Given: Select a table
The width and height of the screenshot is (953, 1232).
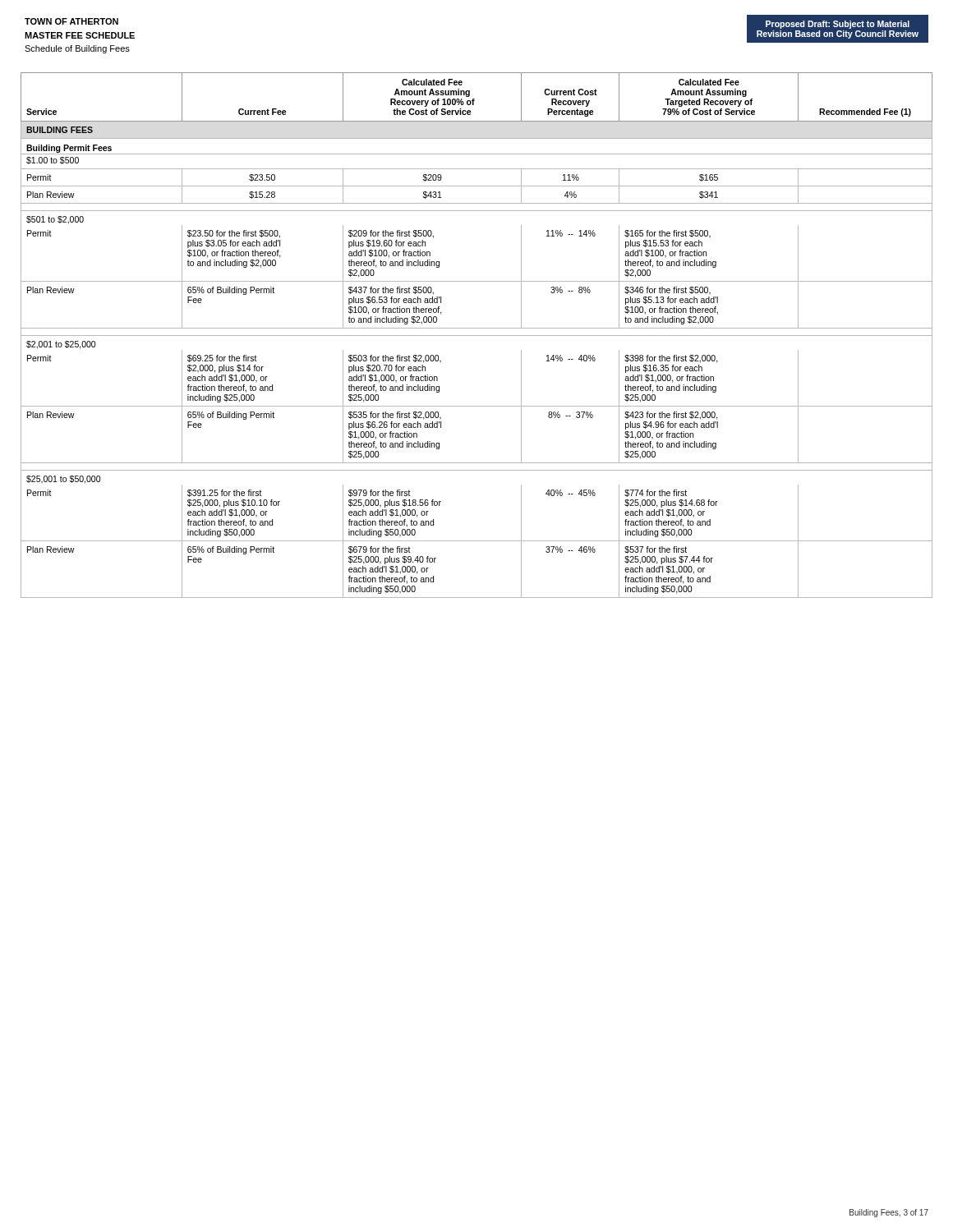Looking at the screenshot, I should [476, 335].
